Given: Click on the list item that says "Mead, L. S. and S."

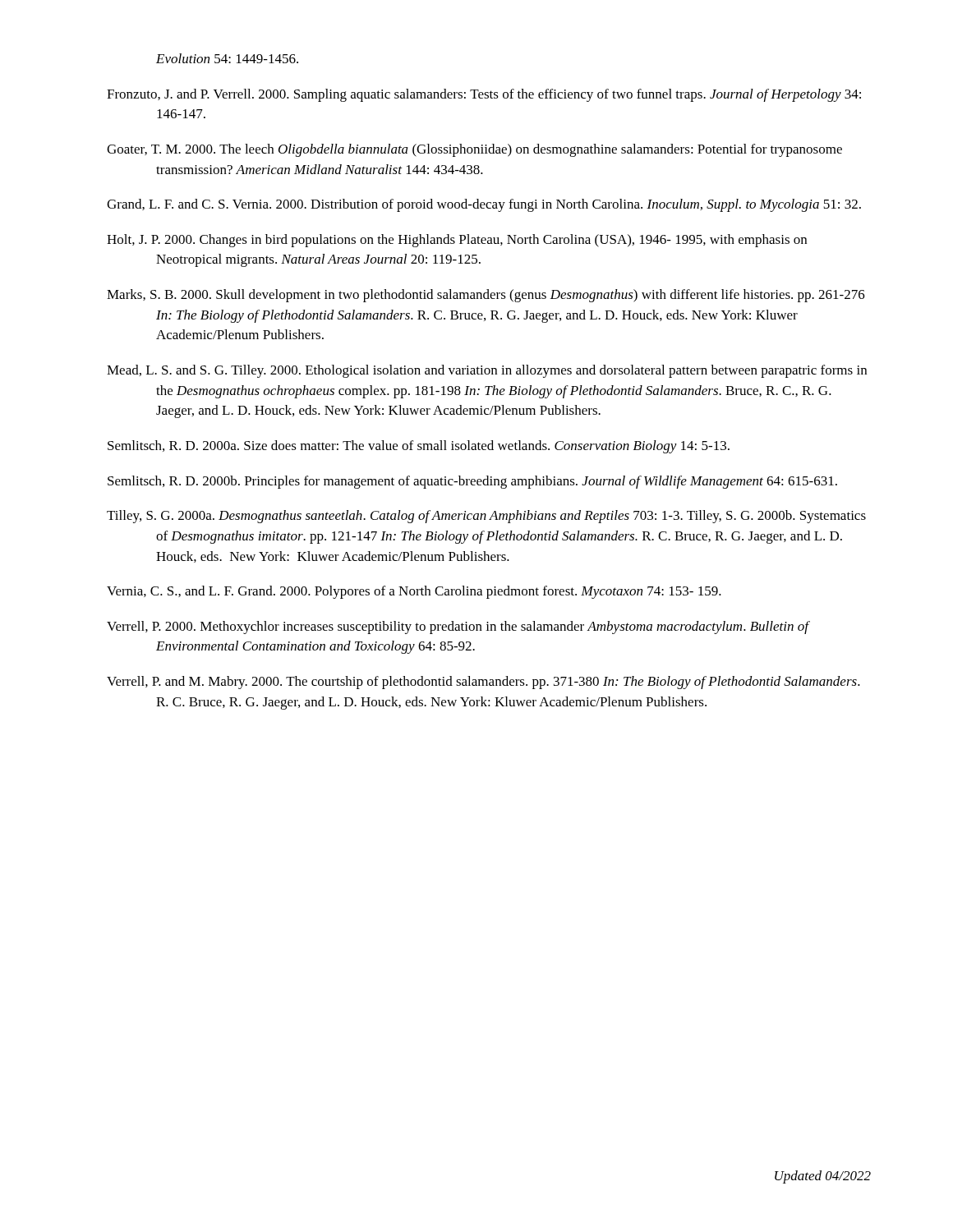Looking at the screenshot, I should (487, 390).
